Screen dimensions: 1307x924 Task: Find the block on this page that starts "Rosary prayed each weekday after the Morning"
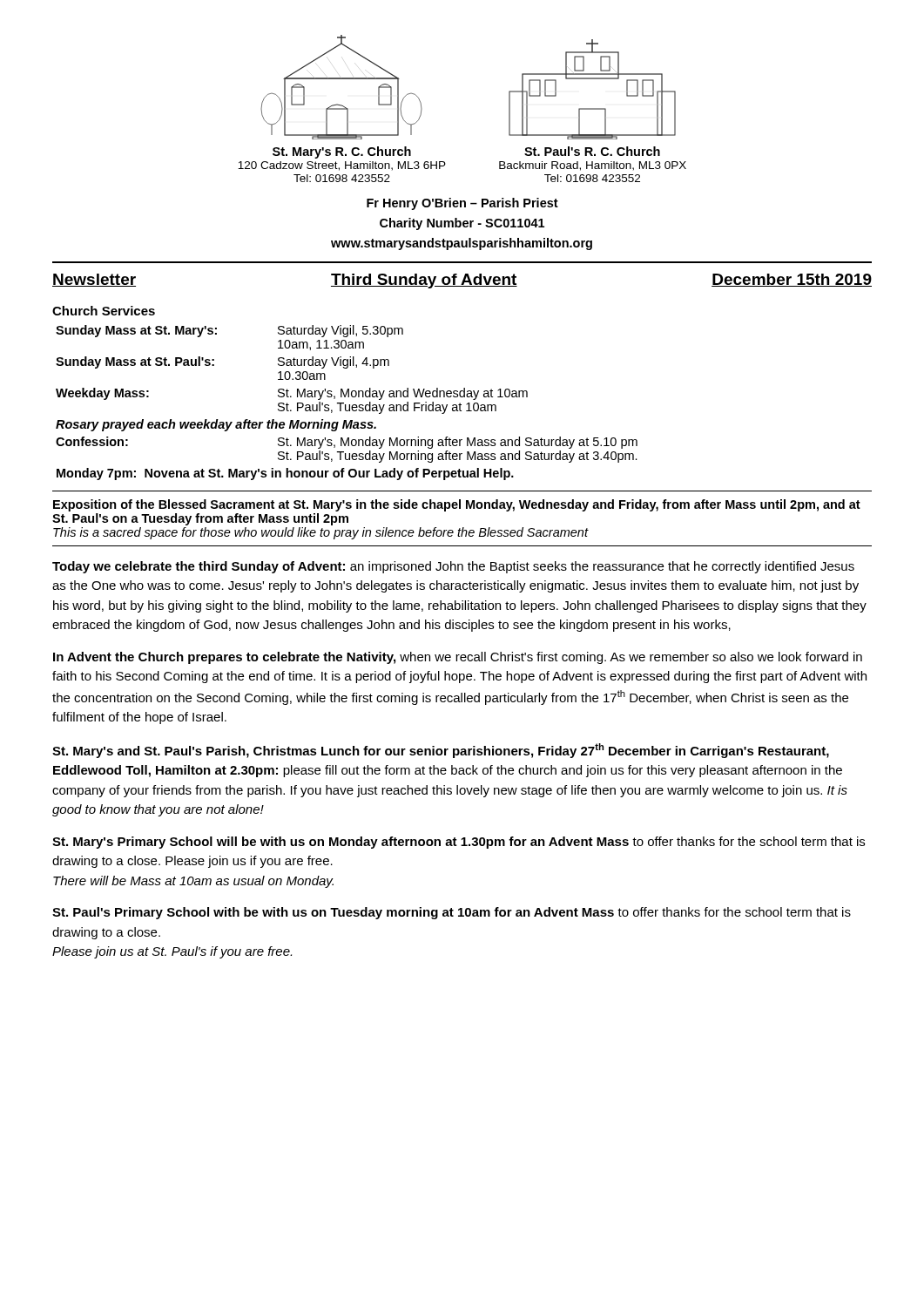point(216,425)
